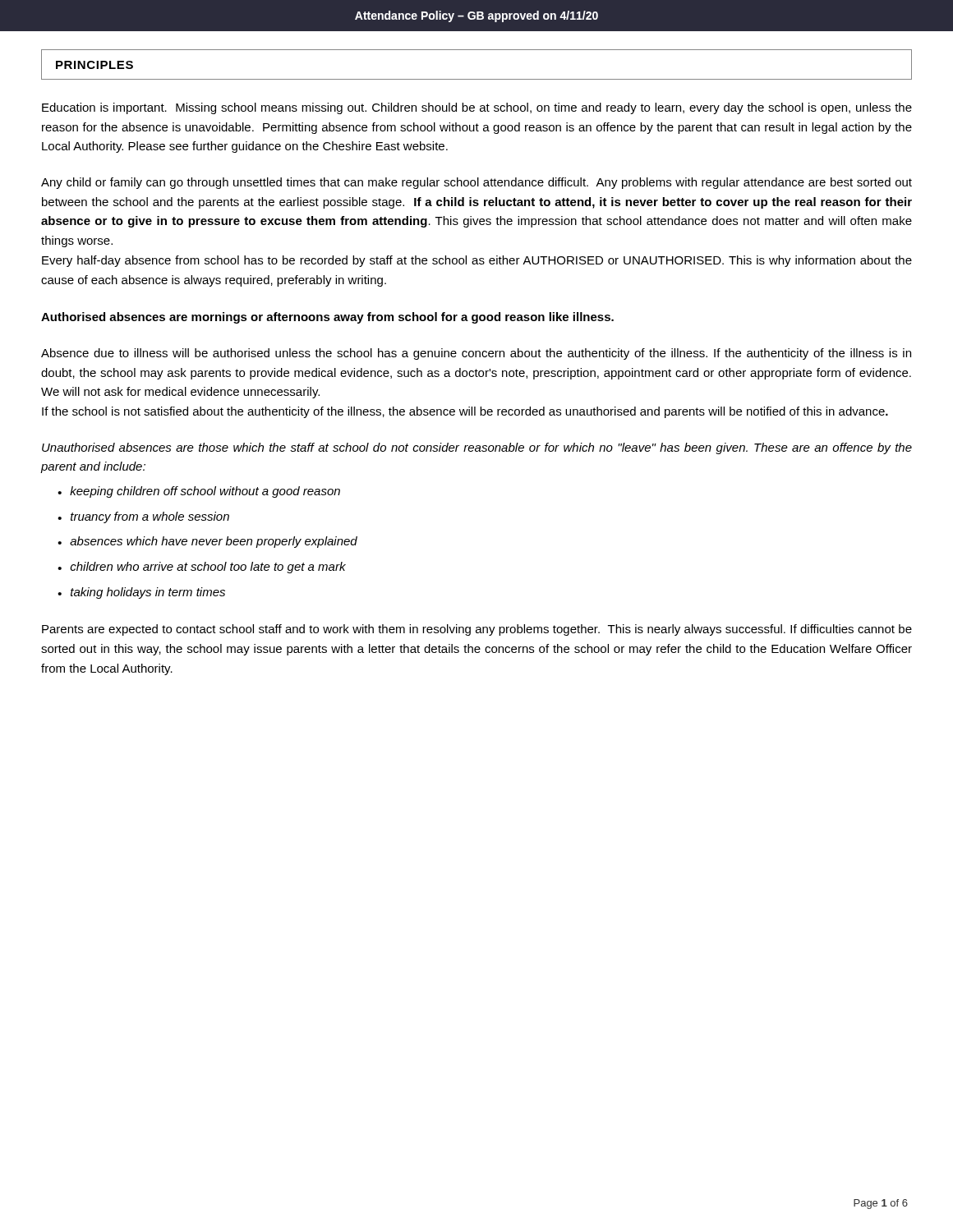Click the passage that begins "•children who arrive at school too"
Viewport: 953px width, 1232px height.
point(201,567)
